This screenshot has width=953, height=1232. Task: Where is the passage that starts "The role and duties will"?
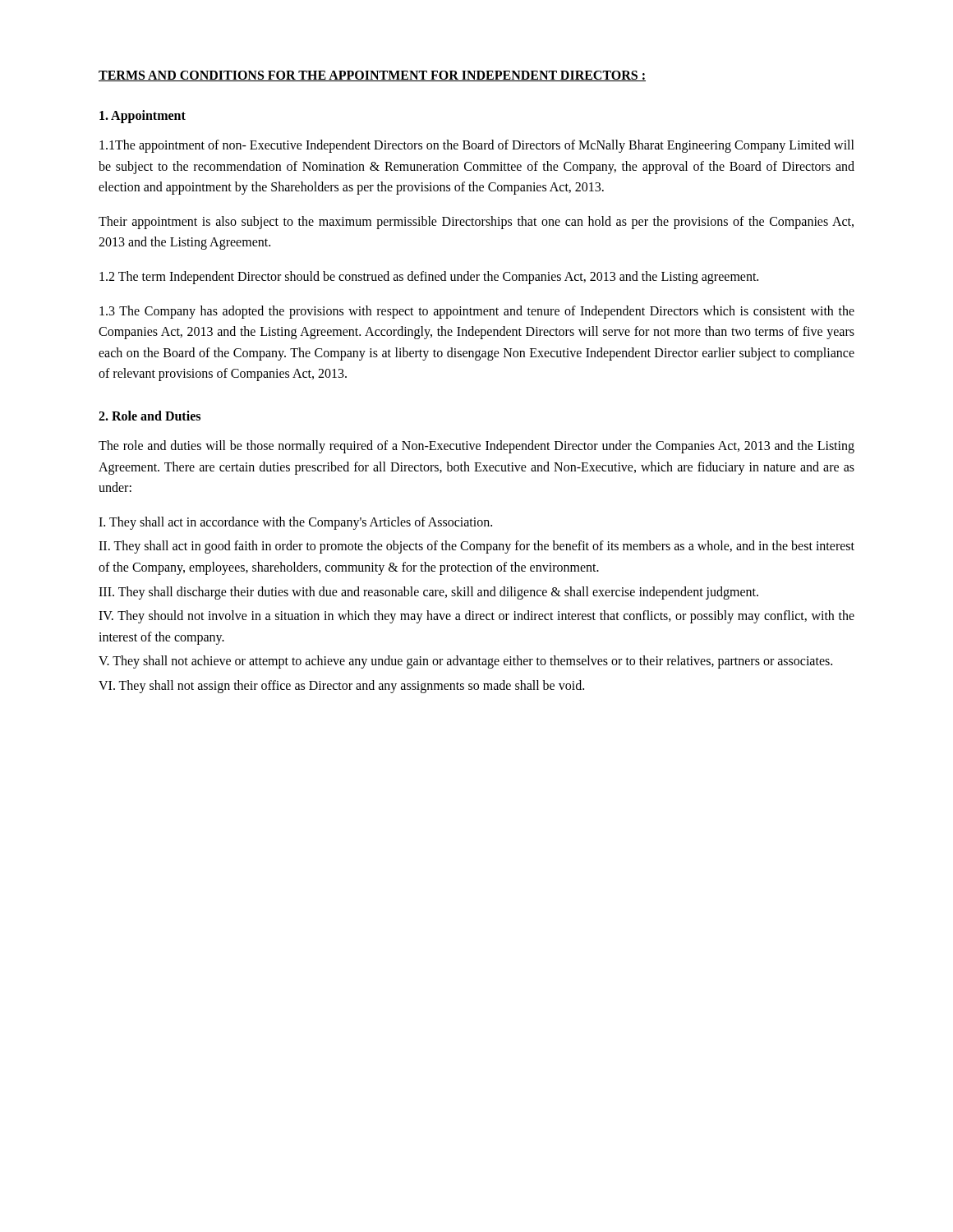point(476,467)
